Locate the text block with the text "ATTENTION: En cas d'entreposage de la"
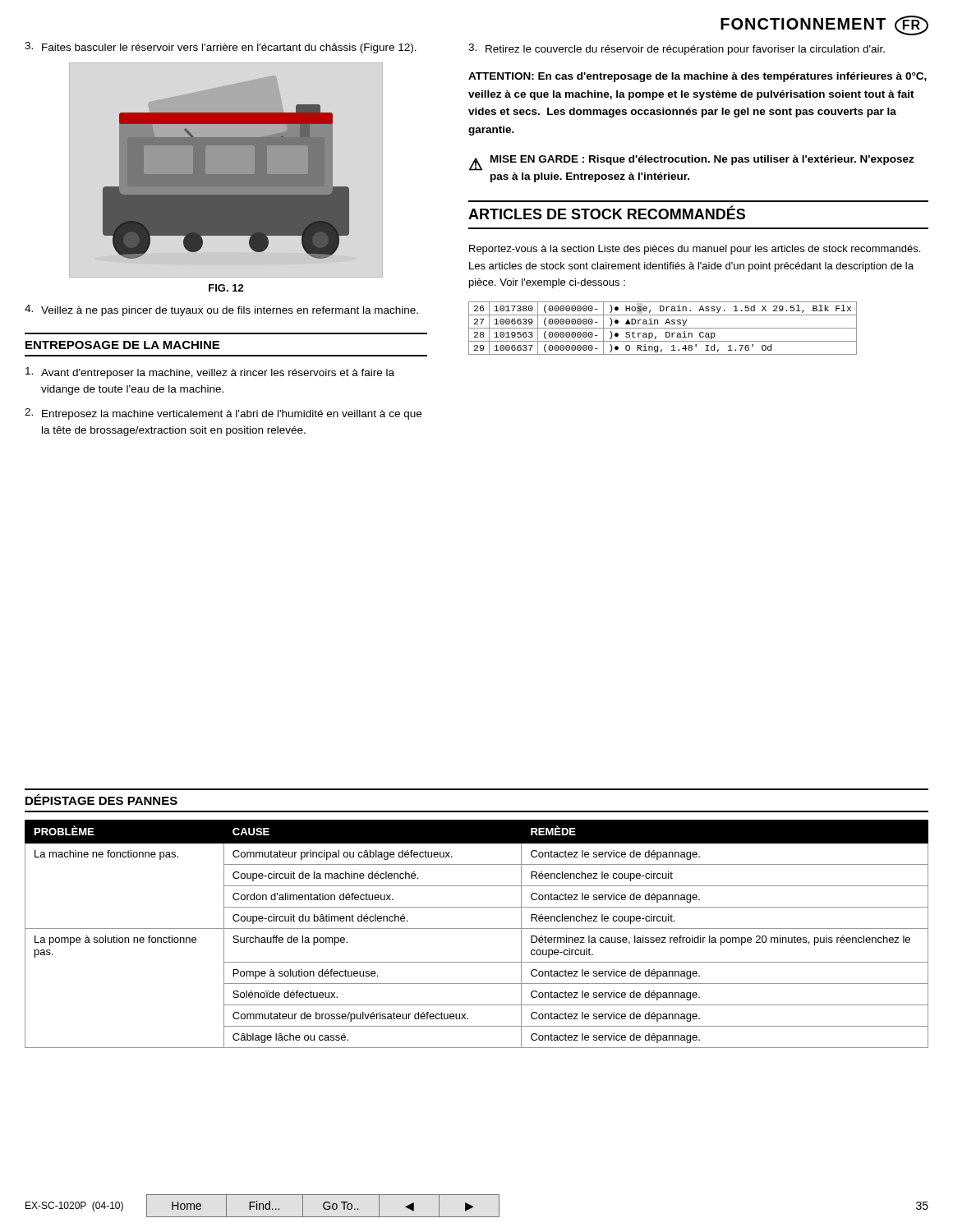The image size is (953, 1232). click(x=698, y=103)
